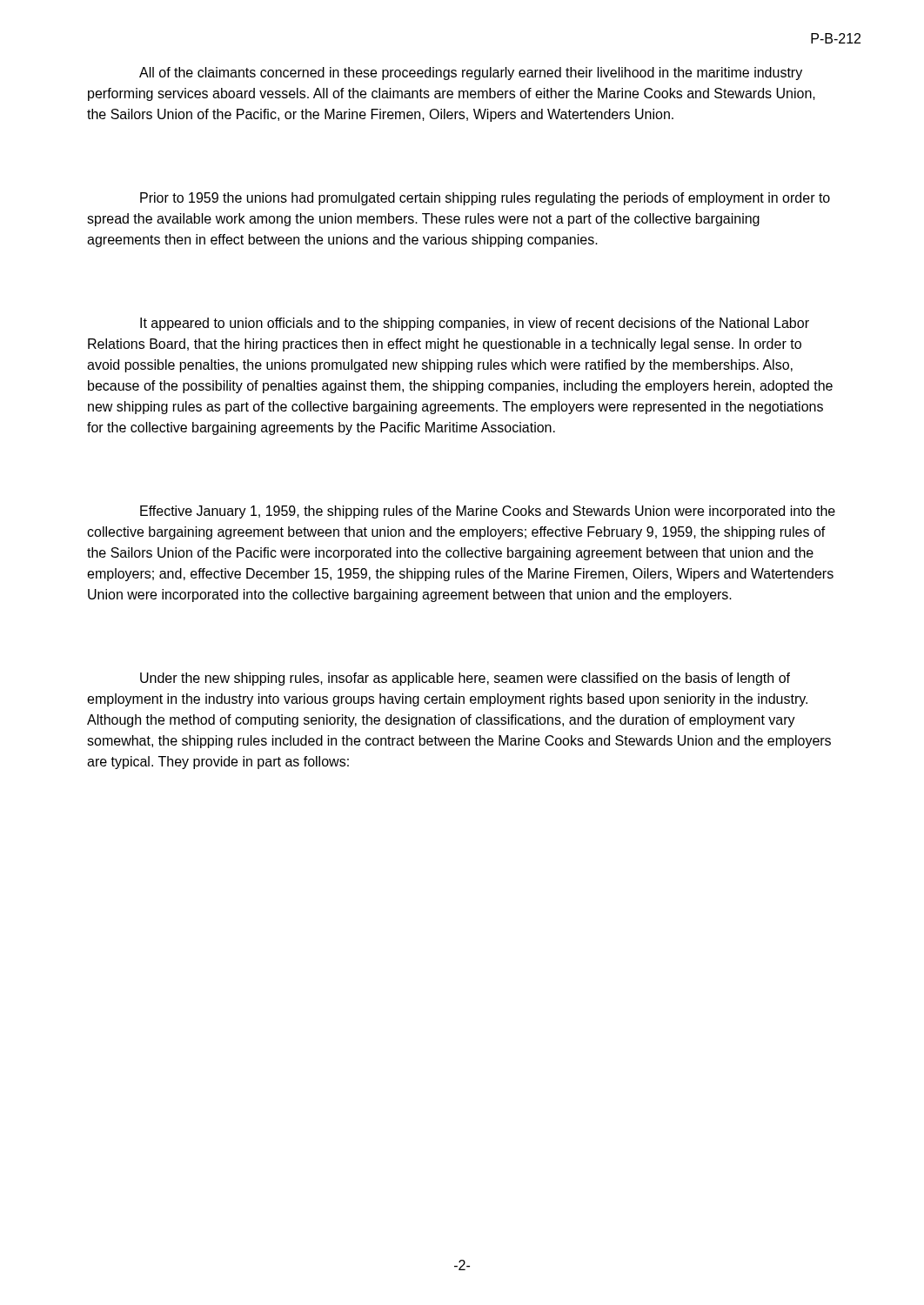The width and height of the screenshot is (924, 1305).
Task: Locate the text block with the text "Effective January 1,"
Action: (x=461, y=553)
